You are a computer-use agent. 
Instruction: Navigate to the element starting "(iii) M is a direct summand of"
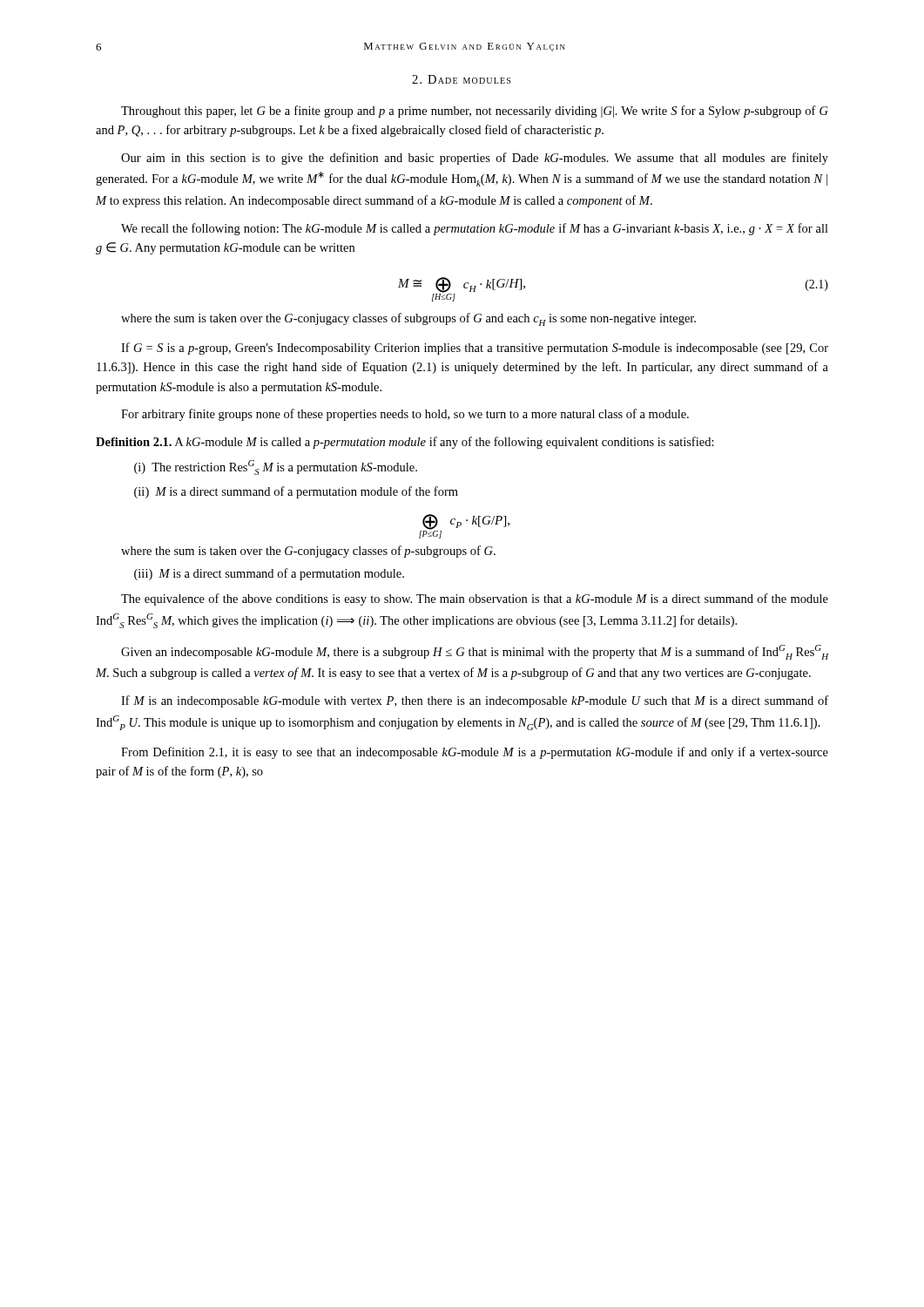[269, 573]
